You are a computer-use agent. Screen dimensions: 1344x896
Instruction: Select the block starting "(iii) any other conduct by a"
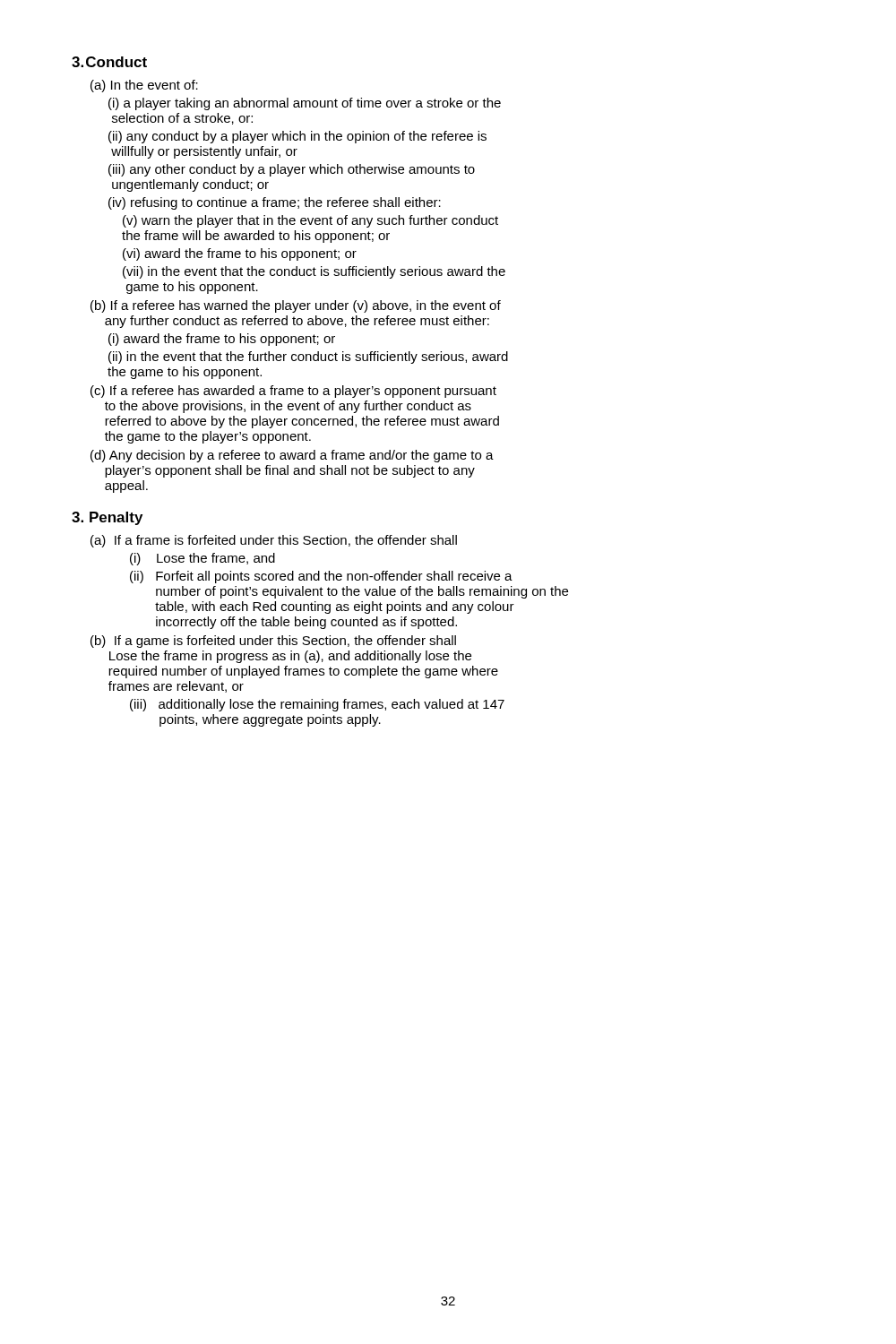[x=291, y=177]
